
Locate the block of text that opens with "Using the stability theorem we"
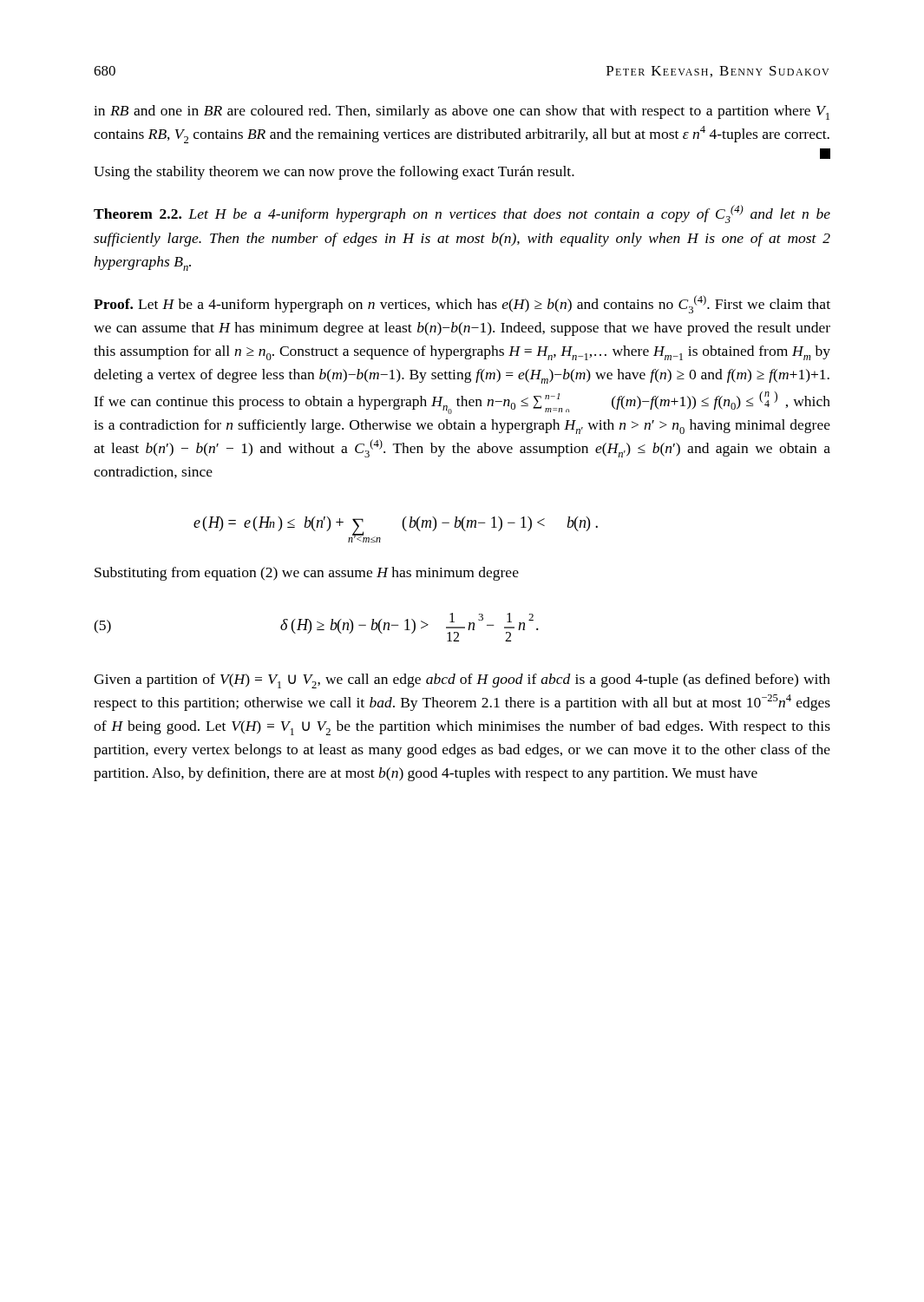[462, 172]
